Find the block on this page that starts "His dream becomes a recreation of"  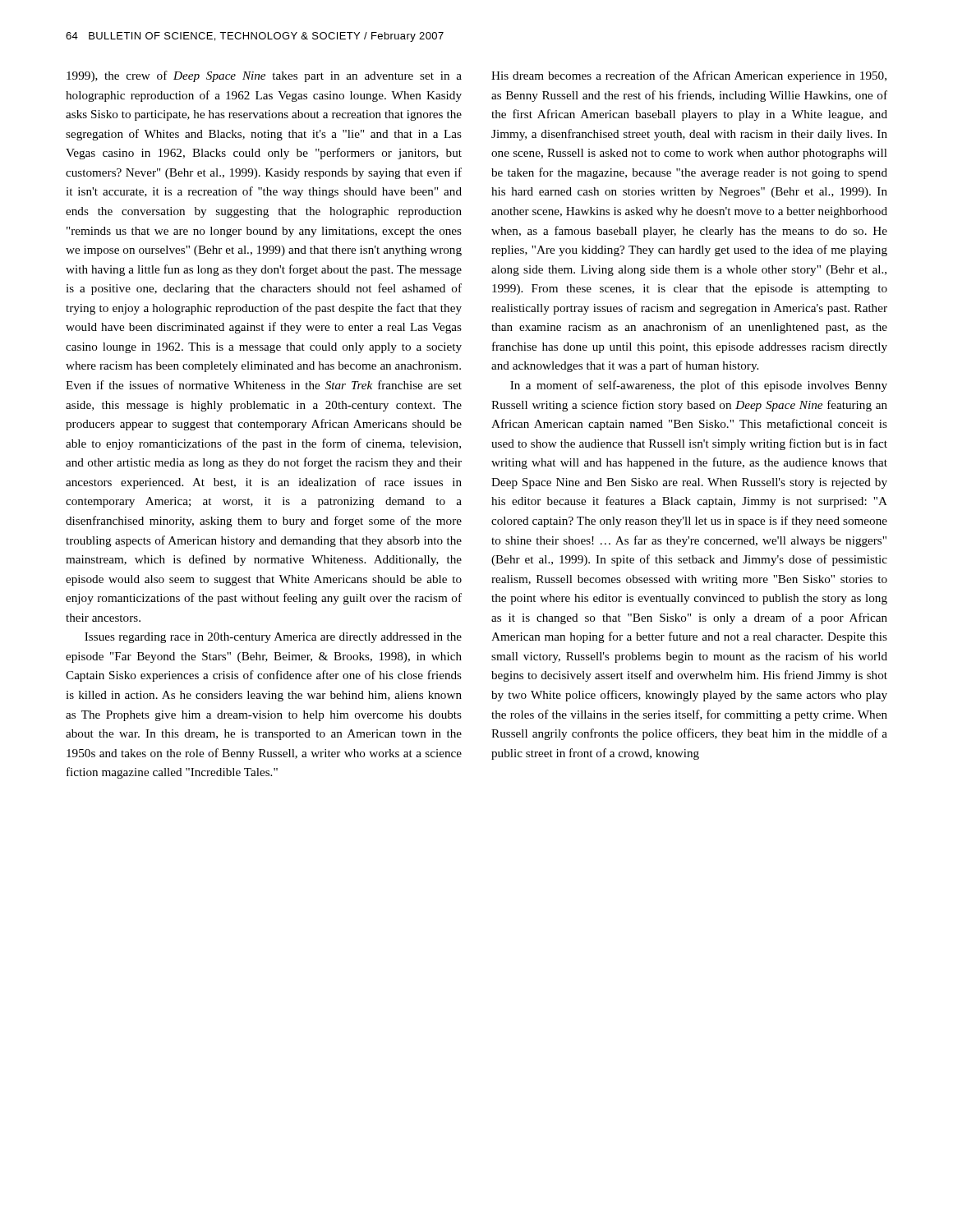[689, 414]
